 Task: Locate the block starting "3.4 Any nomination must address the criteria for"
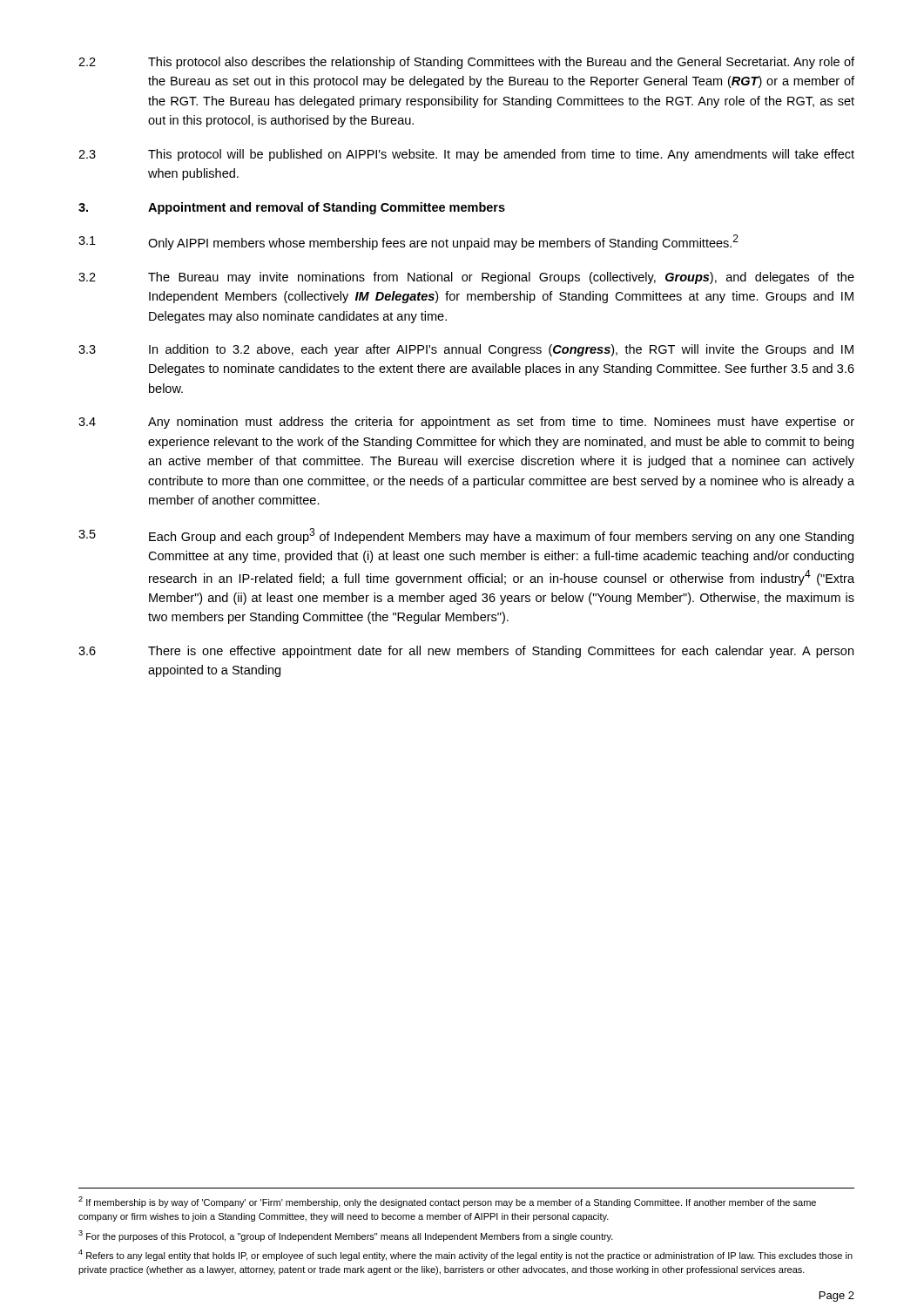[x=466, y=461]
